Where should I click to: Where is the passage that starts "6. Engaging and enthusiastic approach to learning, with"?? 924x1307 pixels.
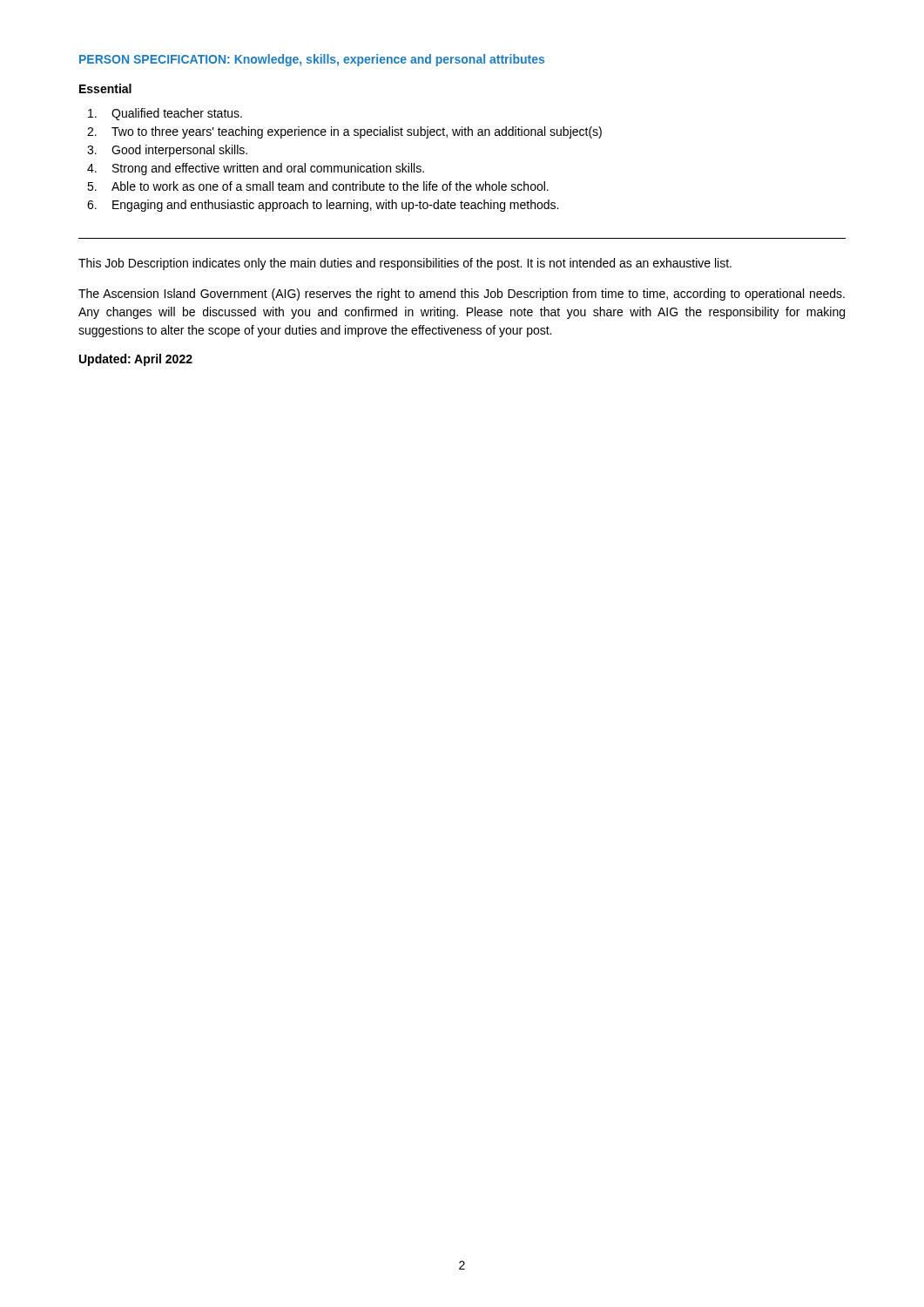466,205
